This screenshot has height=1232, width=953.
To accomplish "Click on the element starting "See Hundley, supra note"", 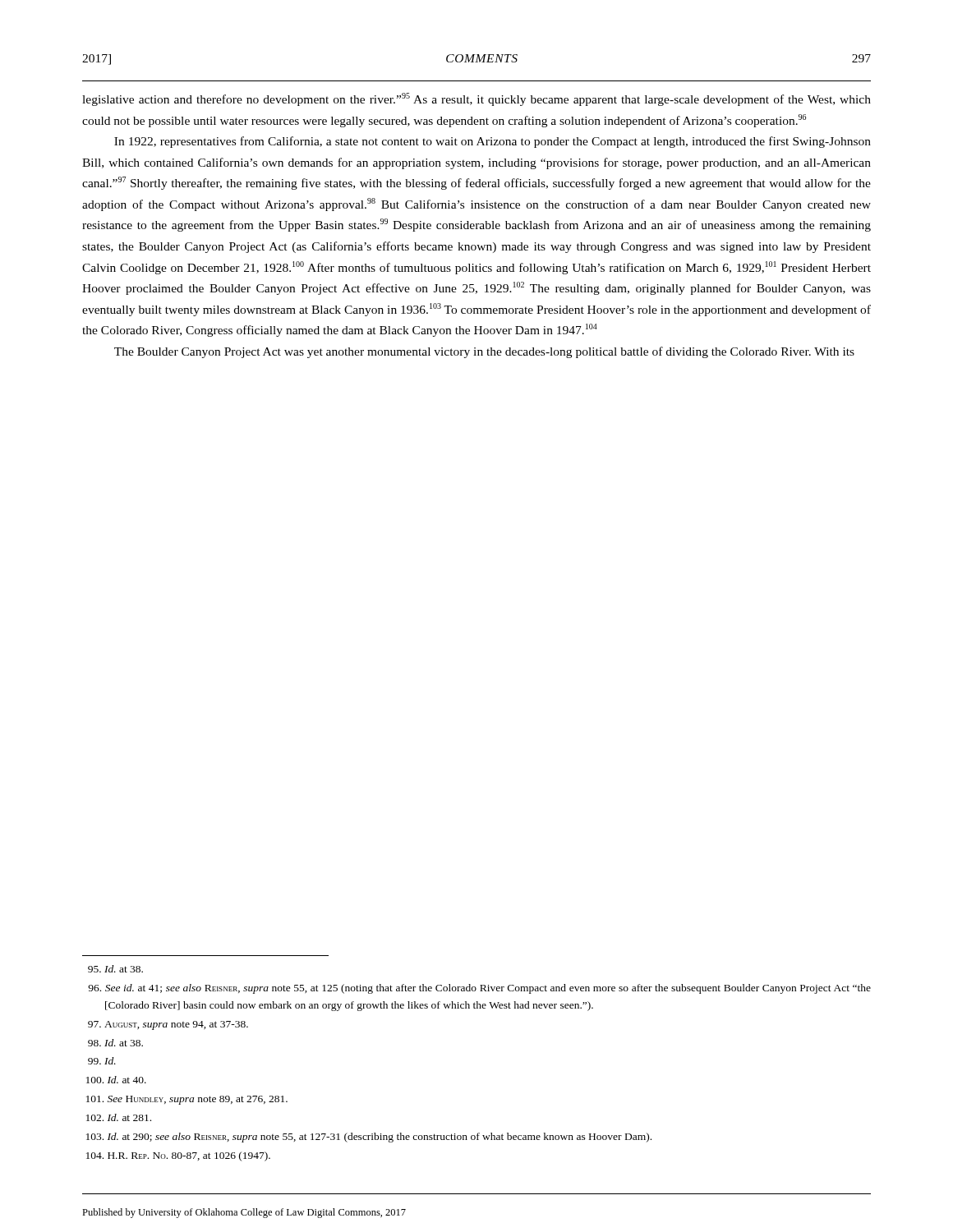I will tap(185, 1099).
